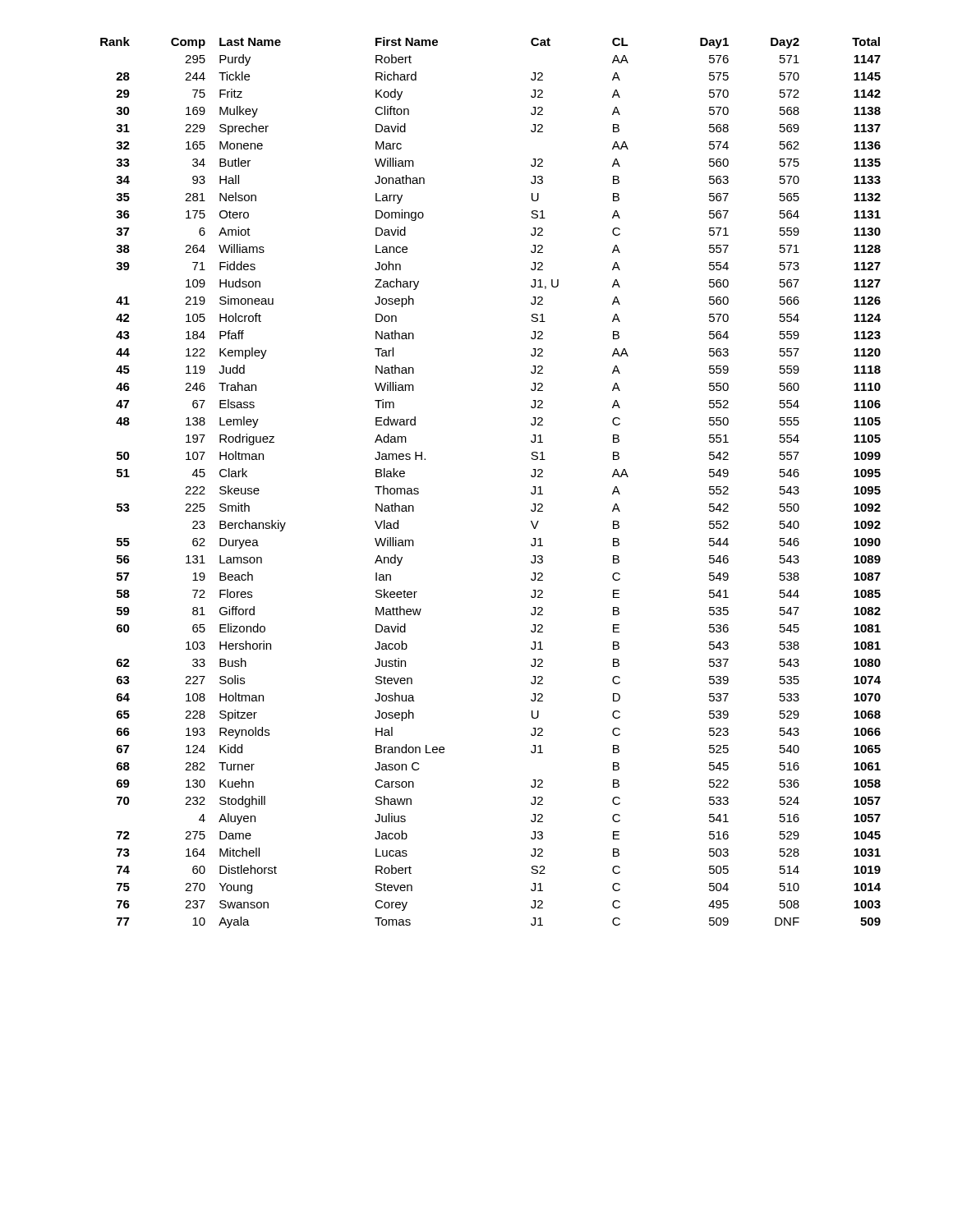Click on the table containing "Jason C"
Screen dimensions: 1232x953
click(x=476, y=481)
